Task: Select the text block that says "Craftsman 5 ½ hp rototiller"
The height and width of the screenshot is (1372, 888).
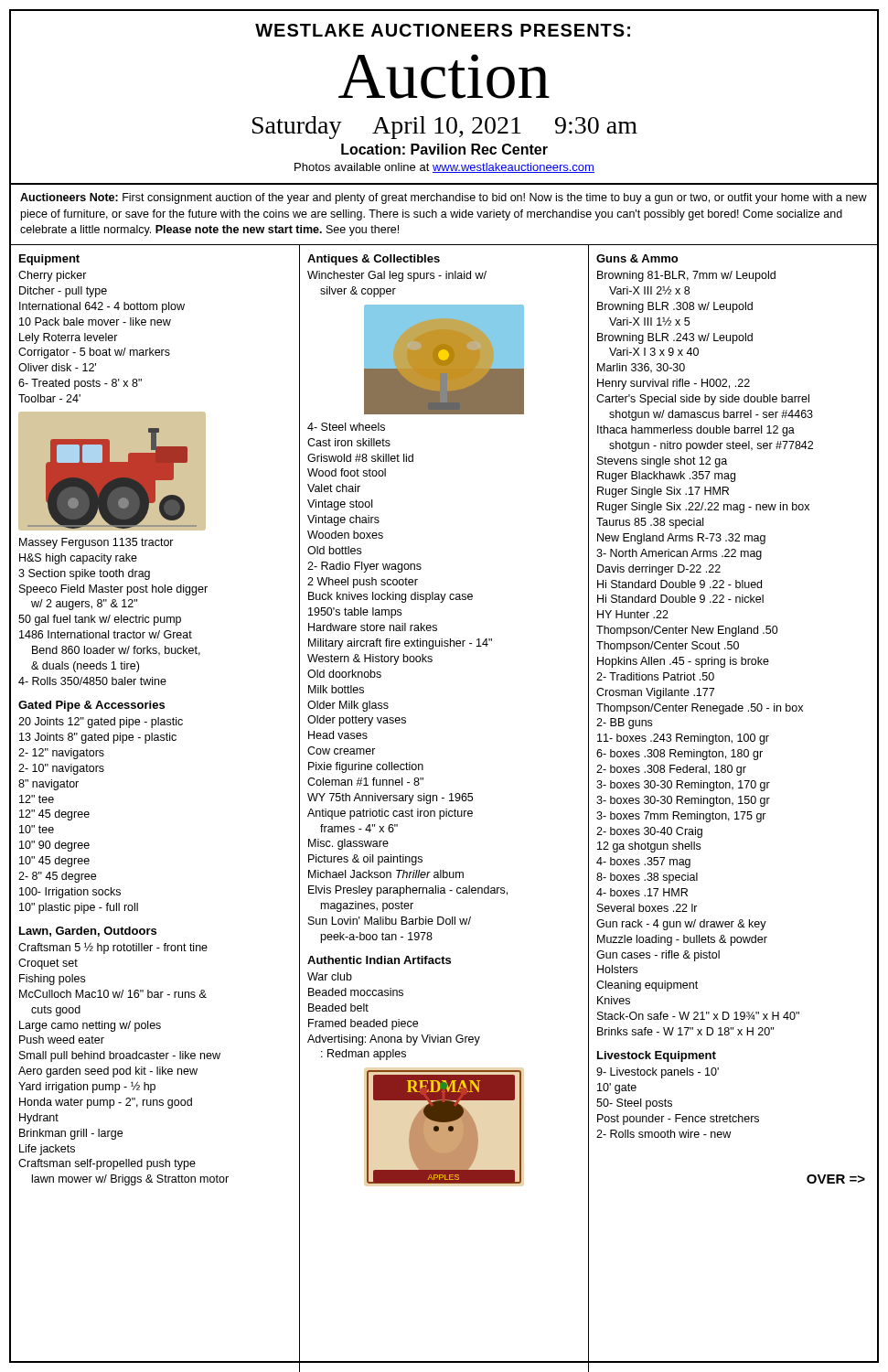Action: click(x=155, y=1064)
